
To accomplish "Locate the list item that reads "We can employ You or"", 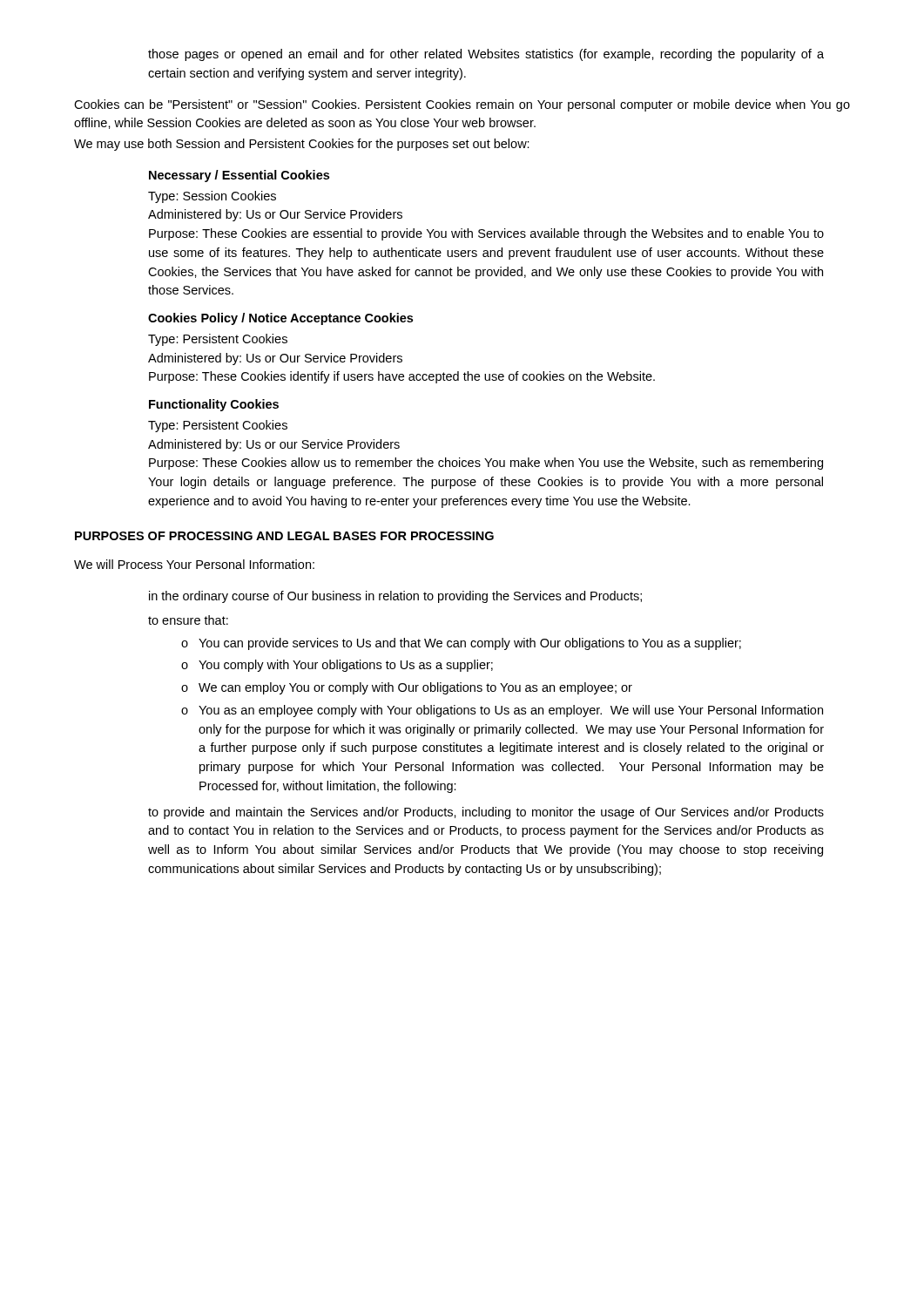I will coord(415,687).
